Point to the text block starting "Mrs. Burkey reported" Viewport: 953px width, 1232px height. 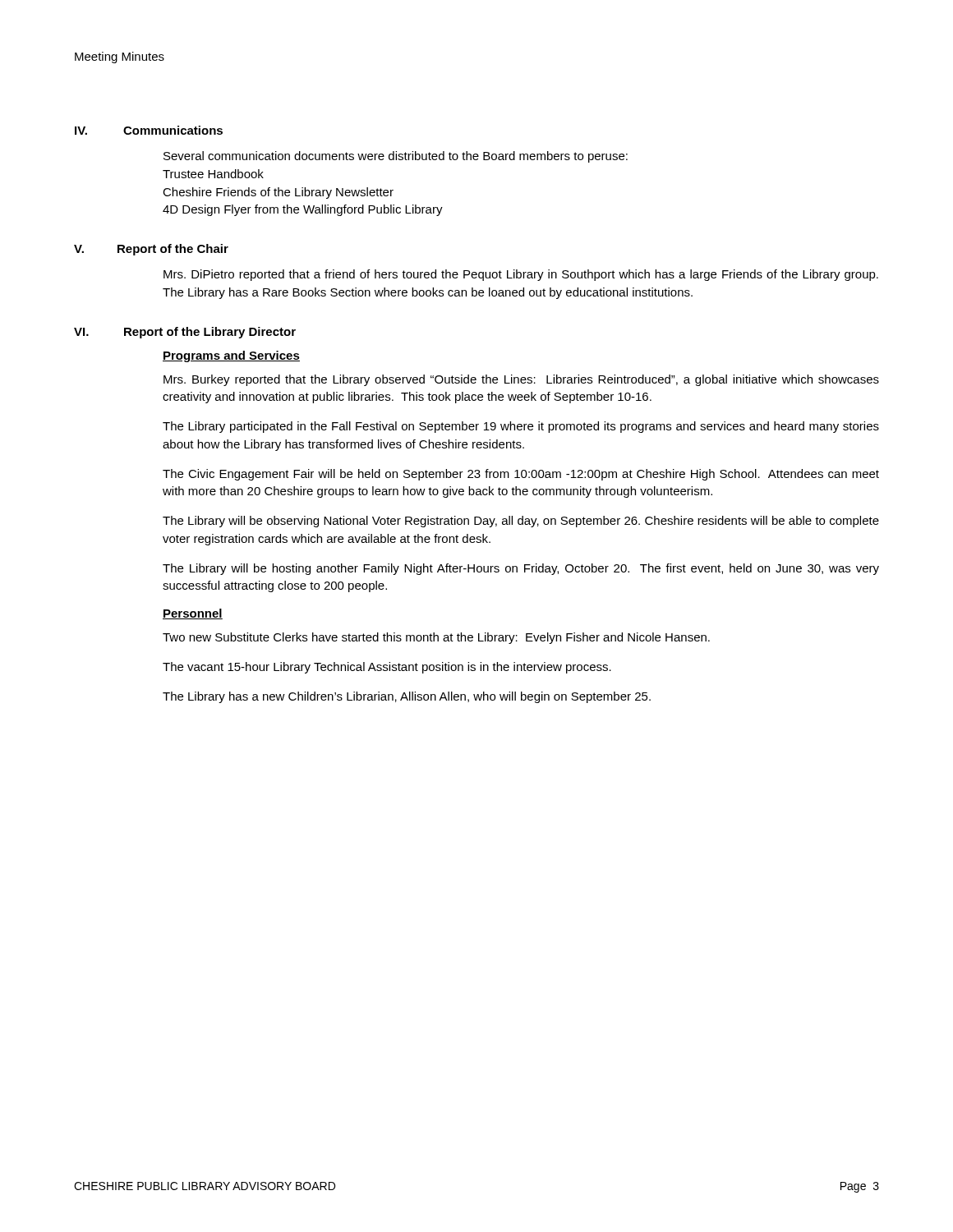tap(521, 388)
